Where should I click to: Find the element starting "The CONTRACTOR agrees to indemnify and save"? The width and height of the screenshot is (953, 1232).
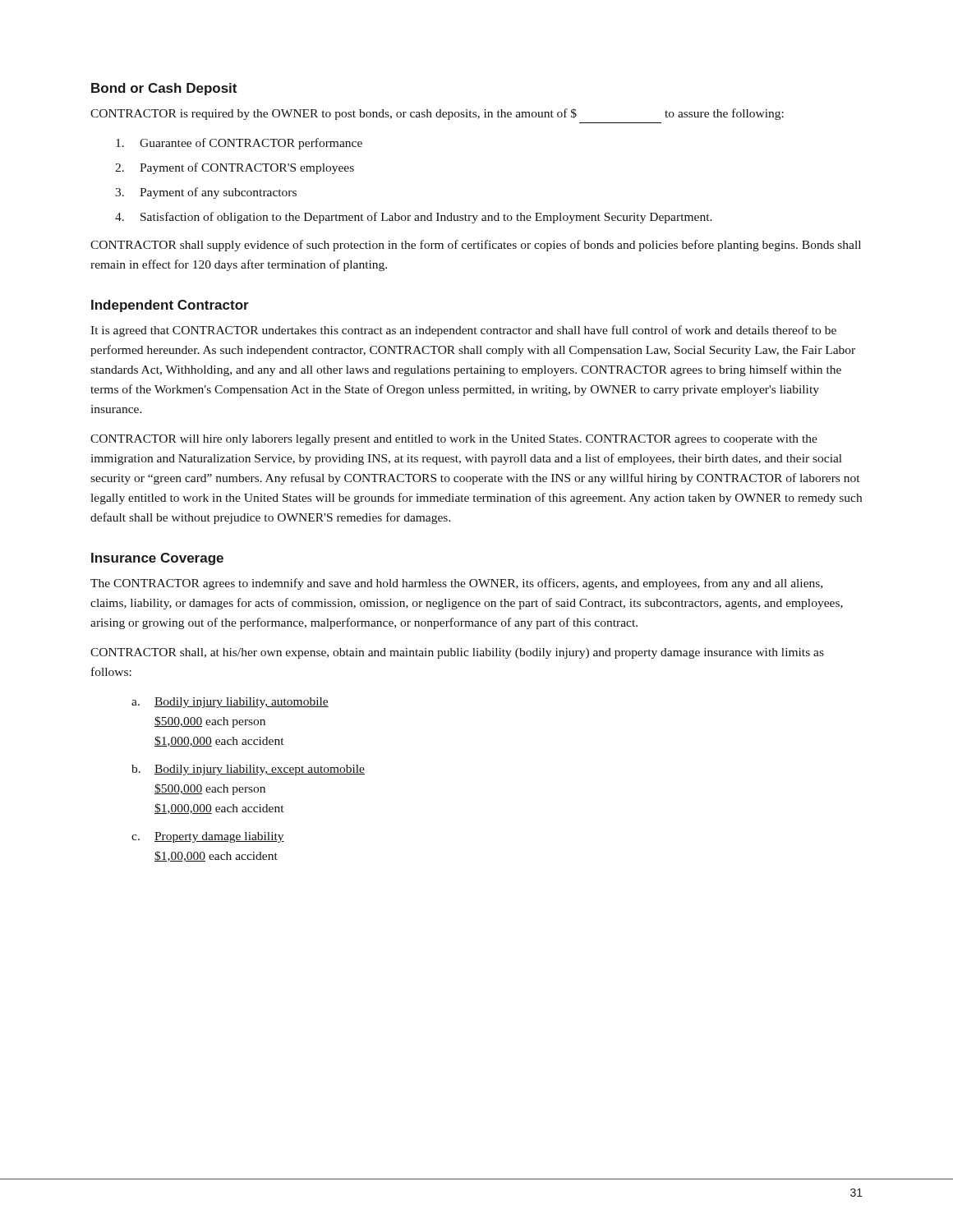pyautogui.click(x=467, y=603)
